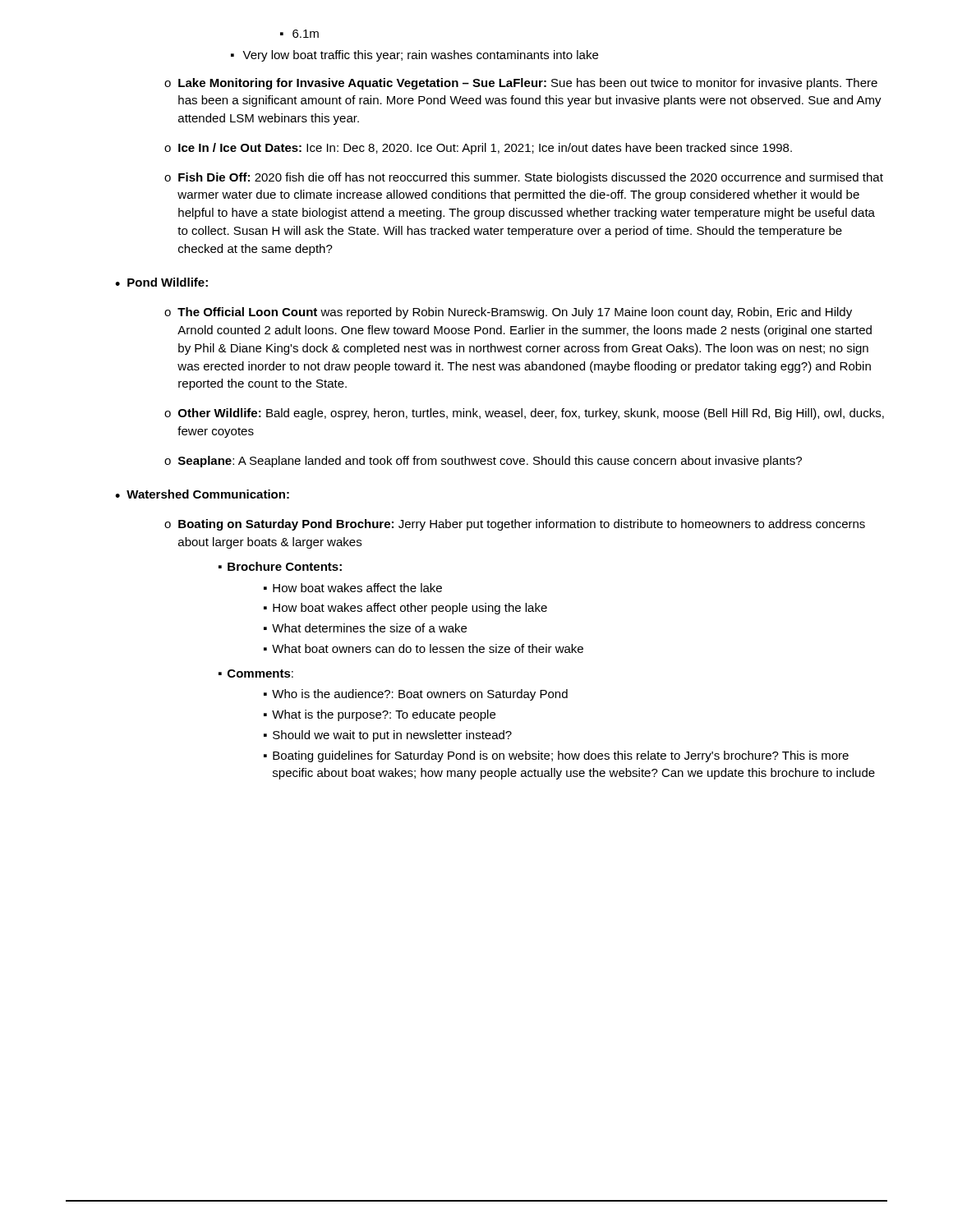Viewport: 953px width, 1232px height.
Task: Point to the block beginning "o Seaplane: A Seaplane landed and took"
Action: pyautogui.click(x=483, y=460)
